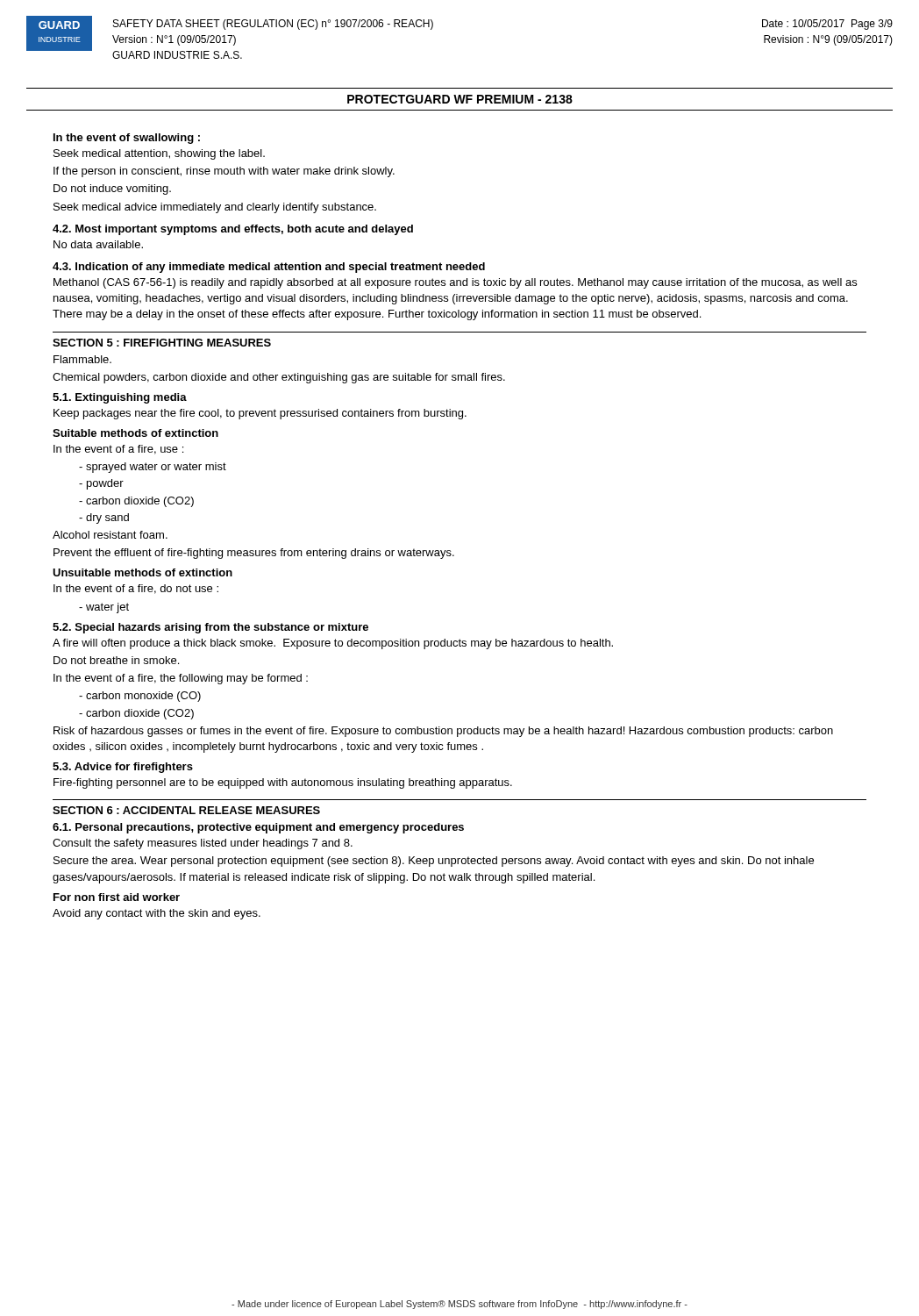919x1316 pixels.
Task: Locate the text starting "Chemical powders, carbon dioxide and"
Action: click(279, 377)
